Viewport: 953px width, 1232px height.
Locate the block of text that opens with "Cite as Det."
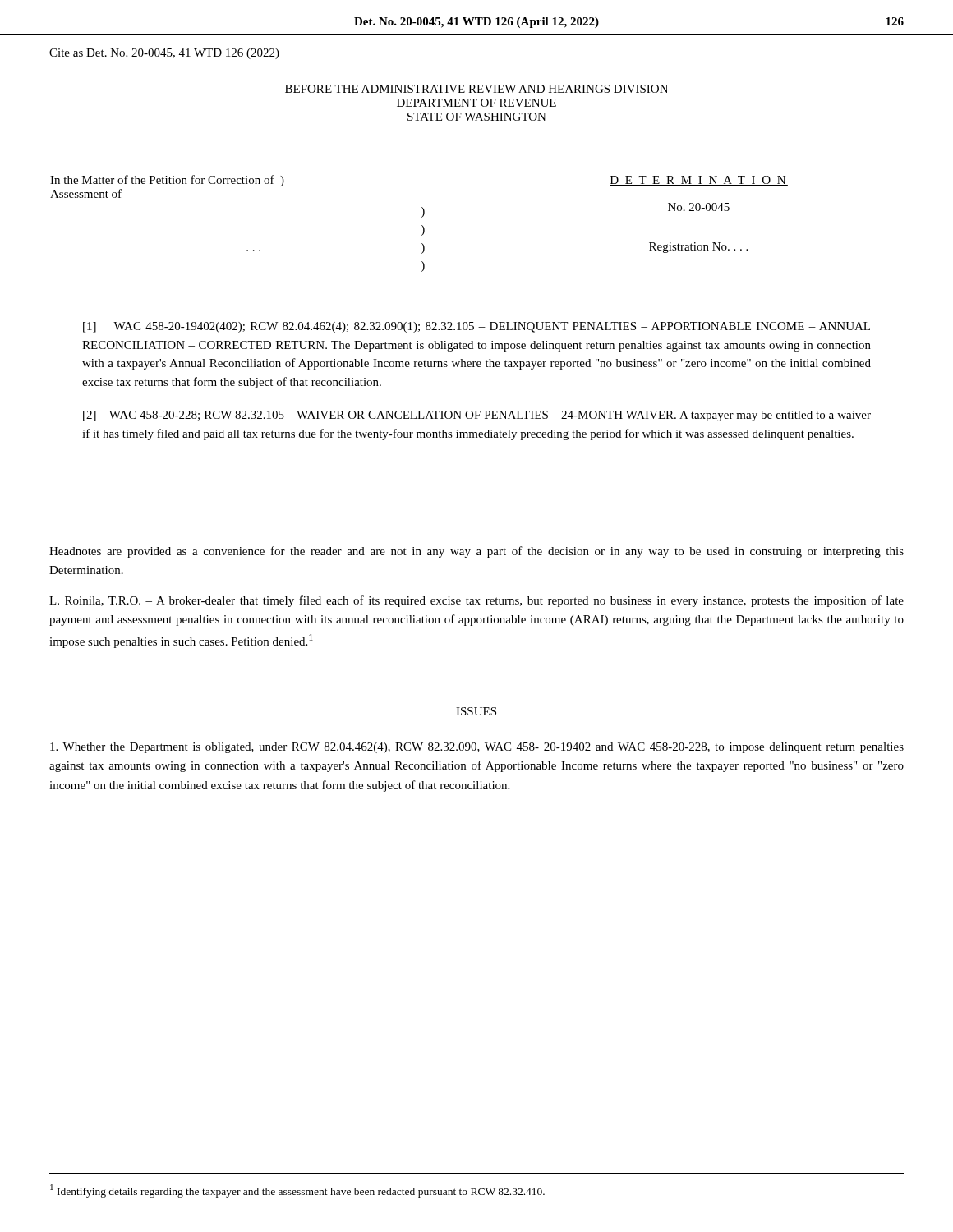pyautogui.click(x=164, y=53)
